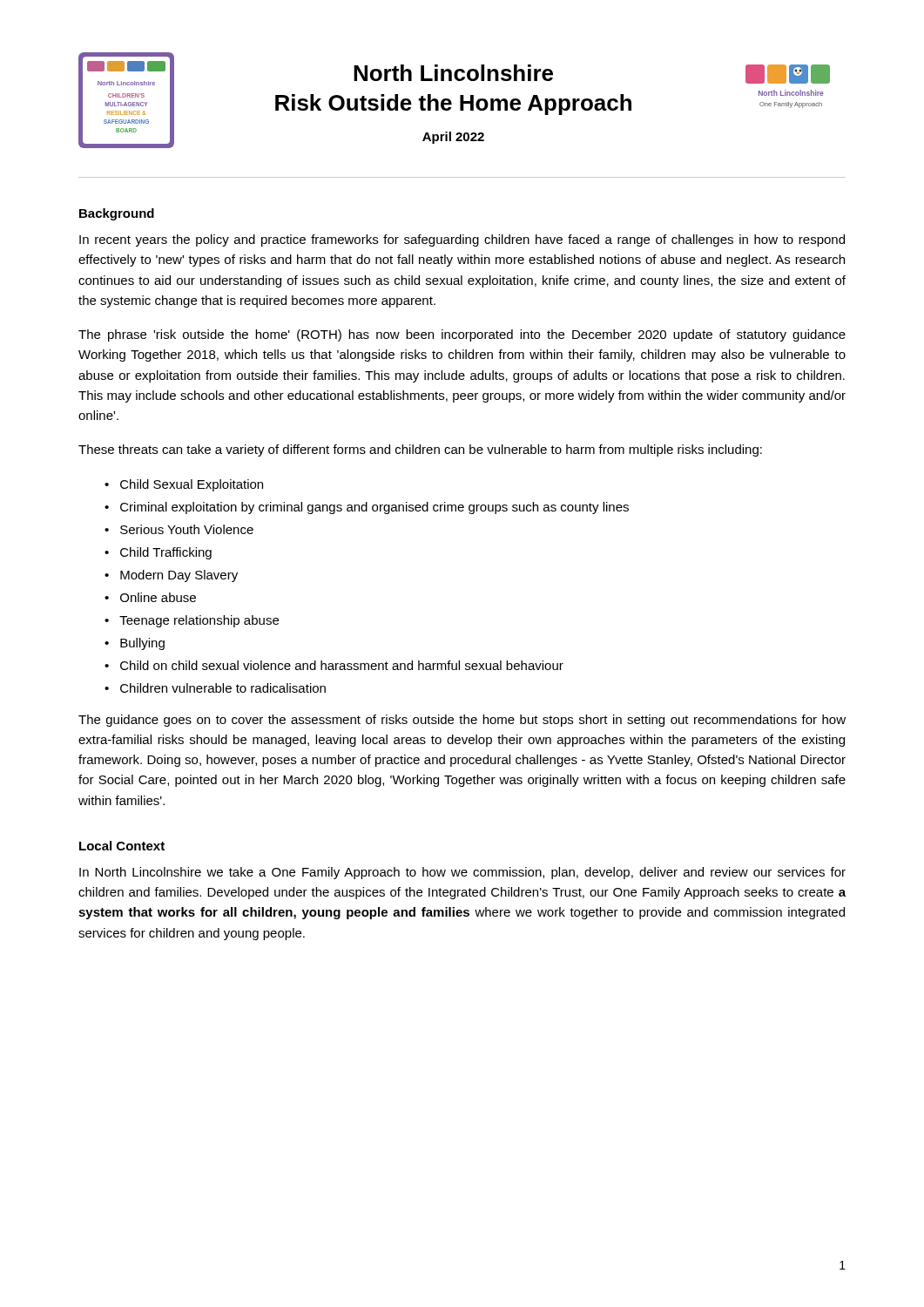924x1307 pixels.
Task: Select the text block starting "Teenage relationship abuse"
Action: click(x=199, y=620)
